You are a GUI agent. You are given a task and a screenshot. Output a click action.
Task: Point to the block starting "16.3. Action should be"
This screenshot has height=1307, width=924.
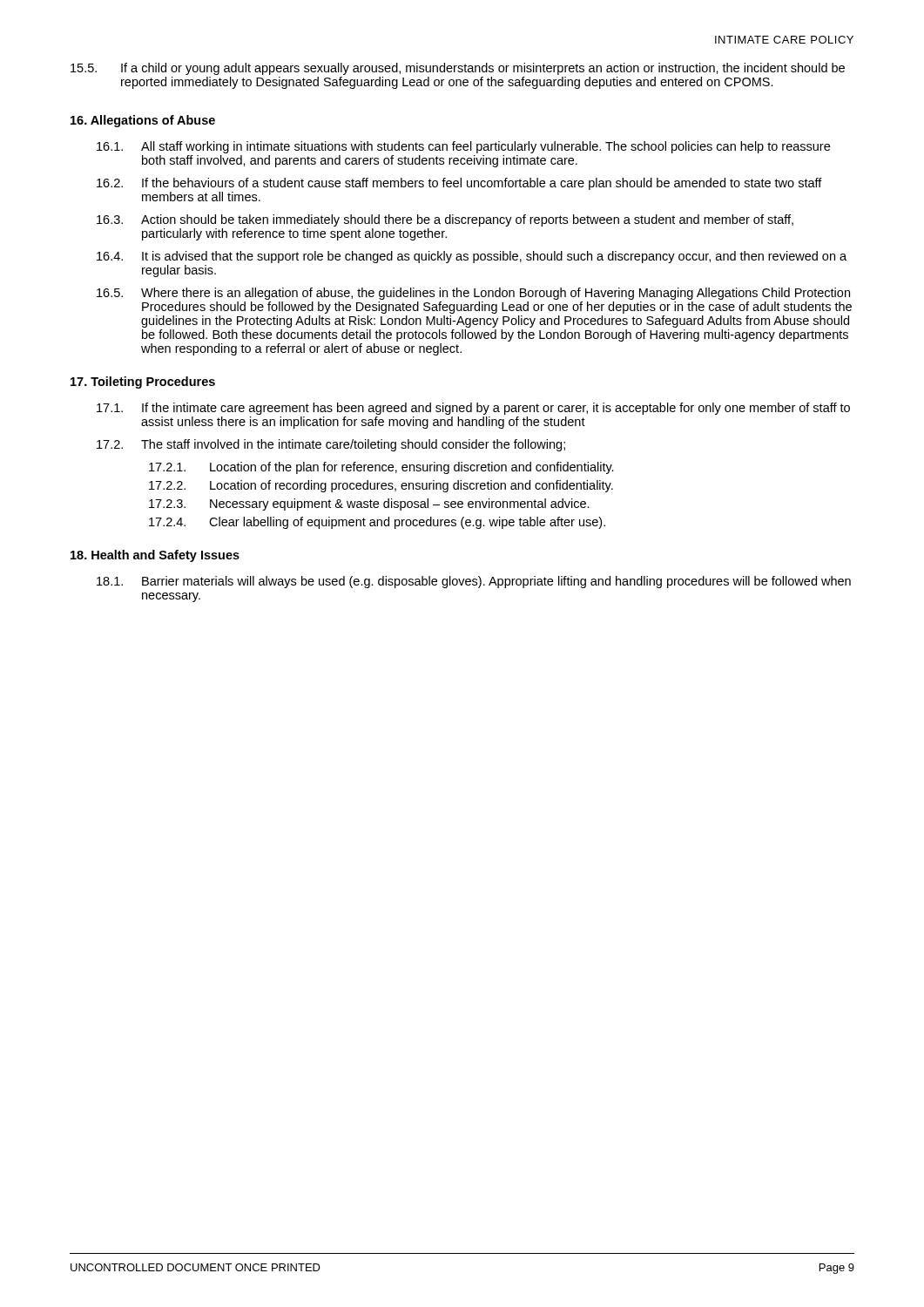[475, 227]
